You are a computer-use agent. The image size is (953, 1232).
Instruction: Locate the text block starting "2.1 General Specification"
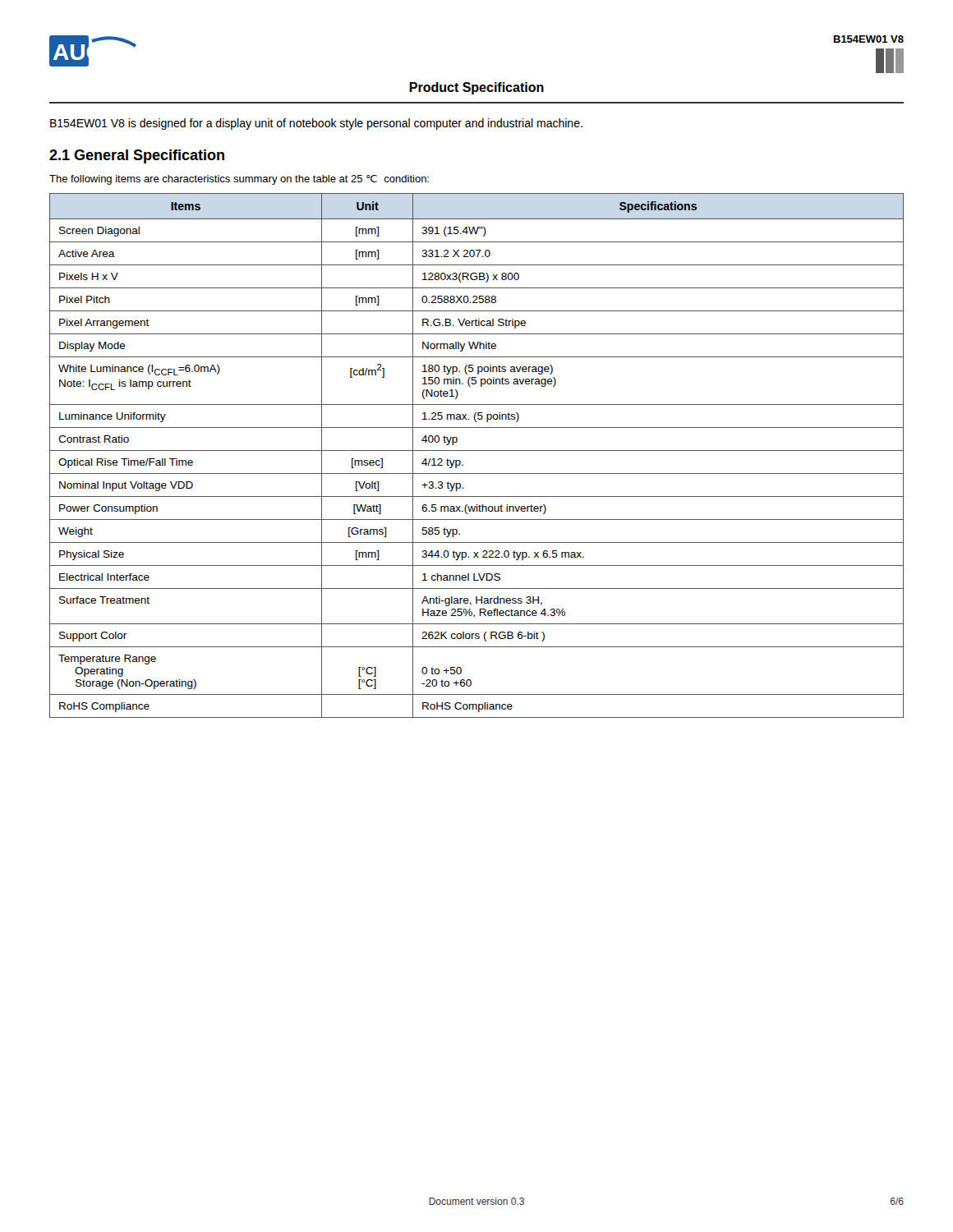[x=137, y=155]
